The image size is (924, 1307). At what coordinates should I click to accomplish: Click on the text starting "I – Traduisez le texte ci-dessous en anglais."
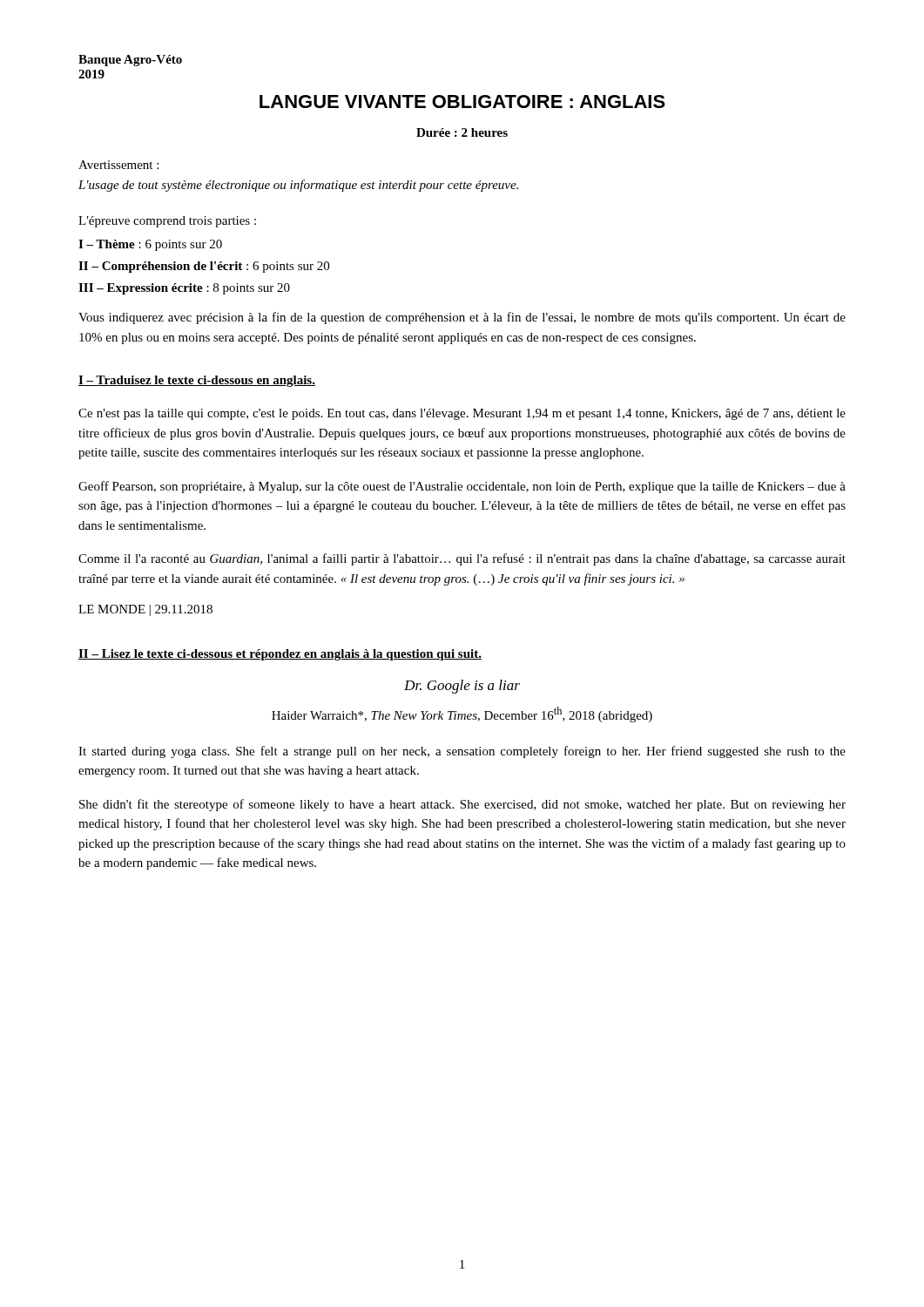197,380
